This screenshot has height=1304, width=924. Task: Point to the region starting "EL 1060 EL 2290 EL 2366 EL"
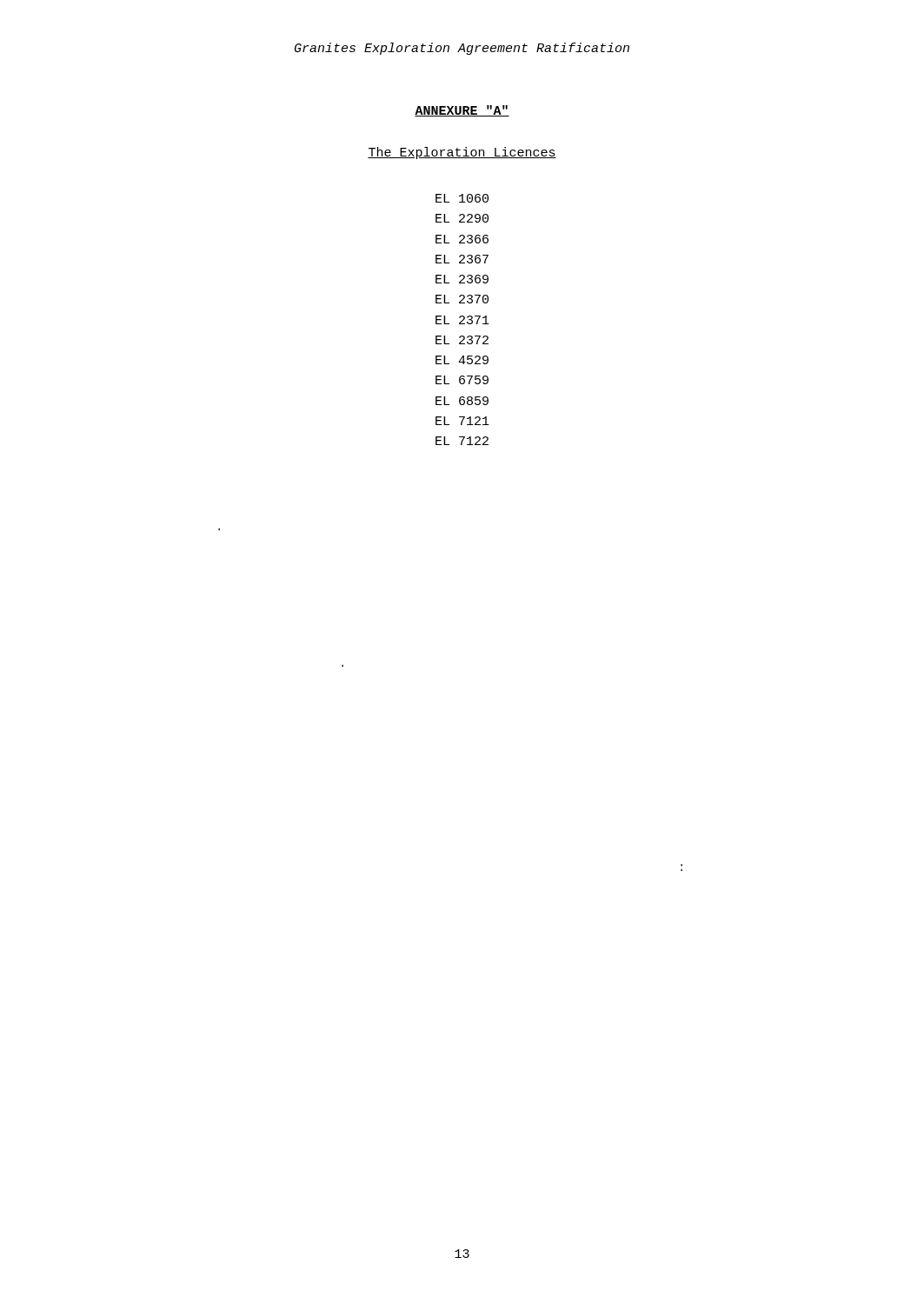(x=462, y=321)
